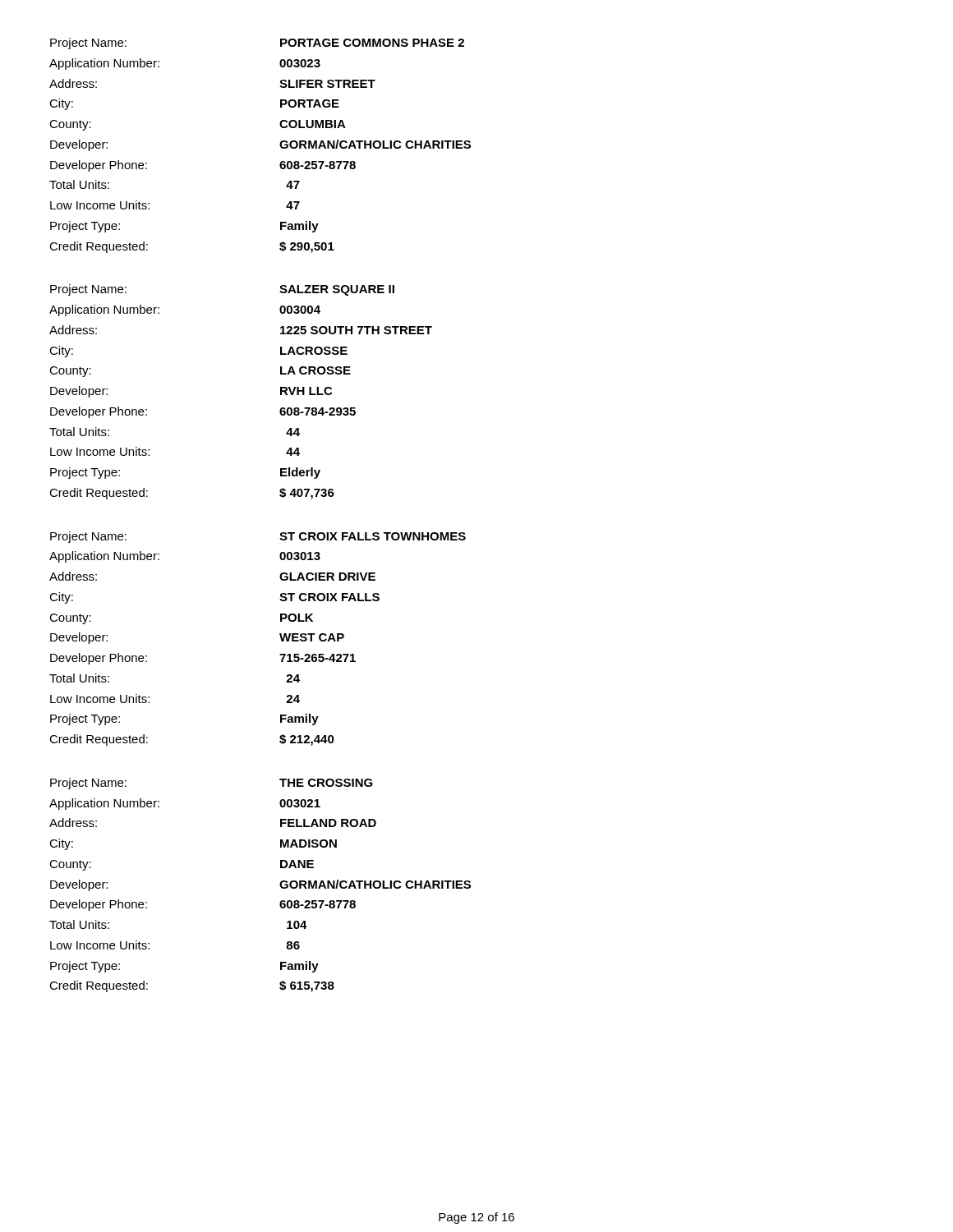Locate the text block that reads "PORTAGE COMMONS PHASE 2 003023"
This screenshot has height=1232, width=953.
click(372, 43)
